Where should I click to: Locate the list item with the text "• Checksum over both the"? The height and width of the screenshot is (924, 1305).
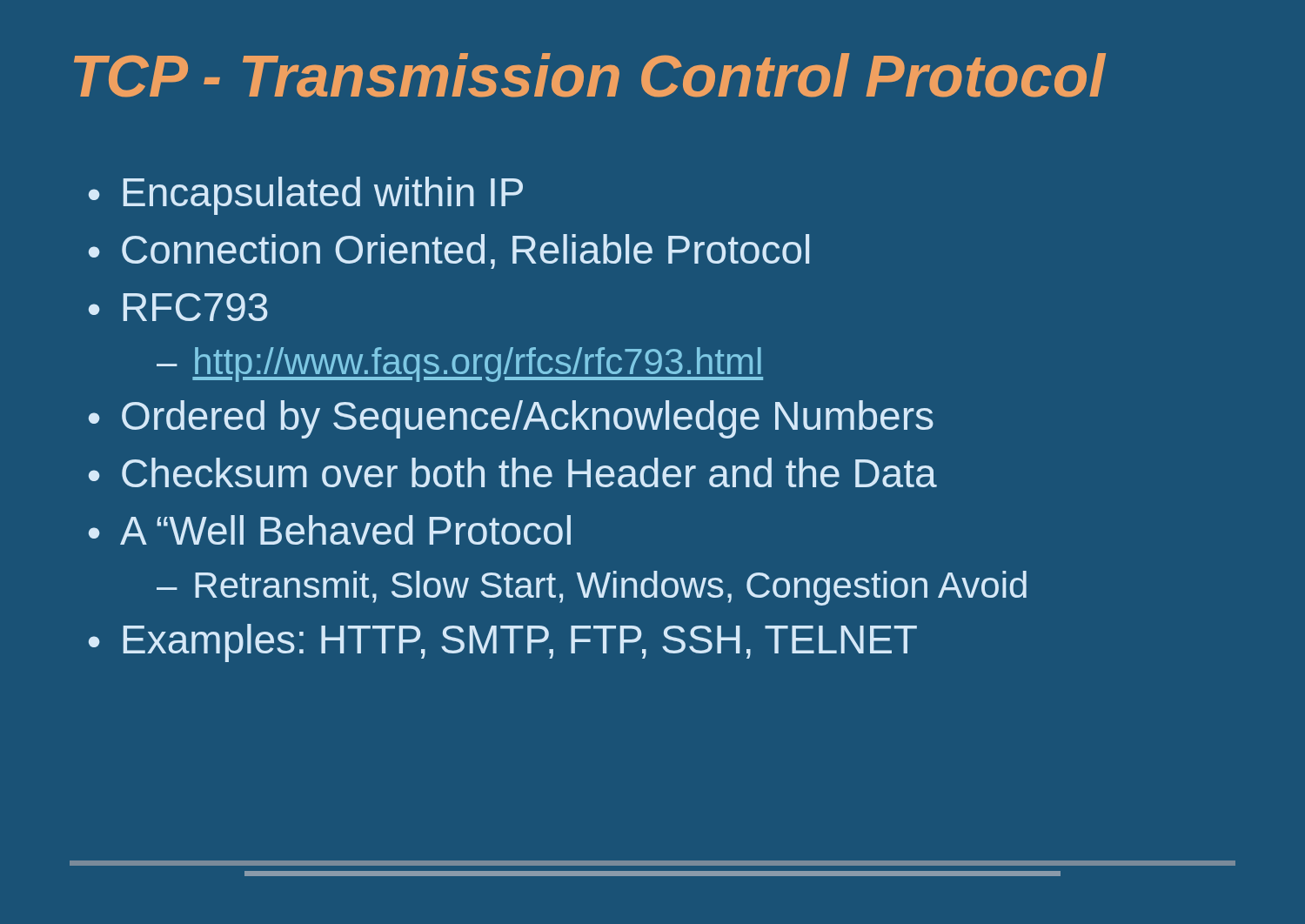(512, 474)
